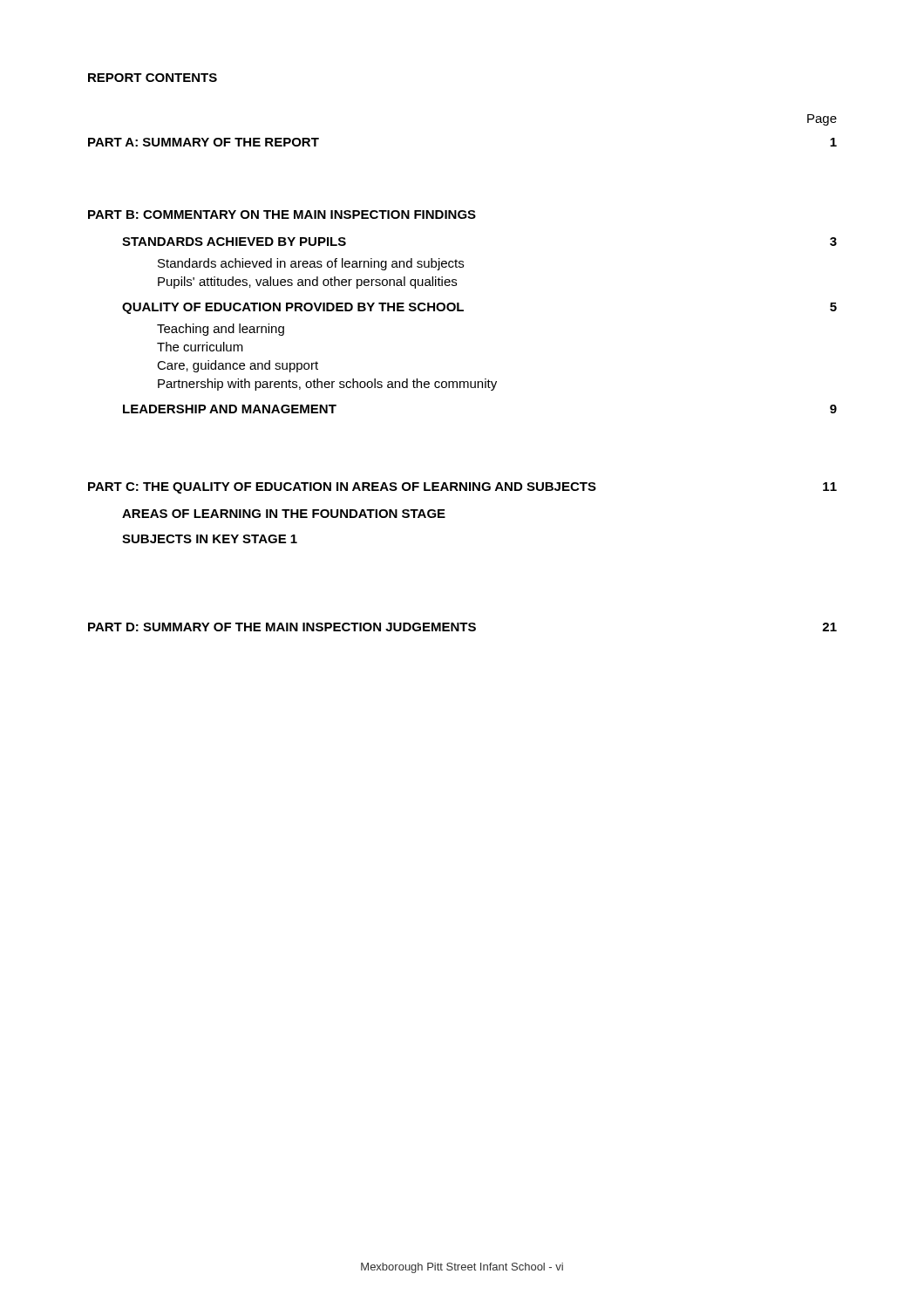Click where it says "QUALITY OF EDUCATION PROVIDED BY THE SCHOOL 5"
Image resolution: width=924 pixels, height=1308 pixels.
click(462, 307)
